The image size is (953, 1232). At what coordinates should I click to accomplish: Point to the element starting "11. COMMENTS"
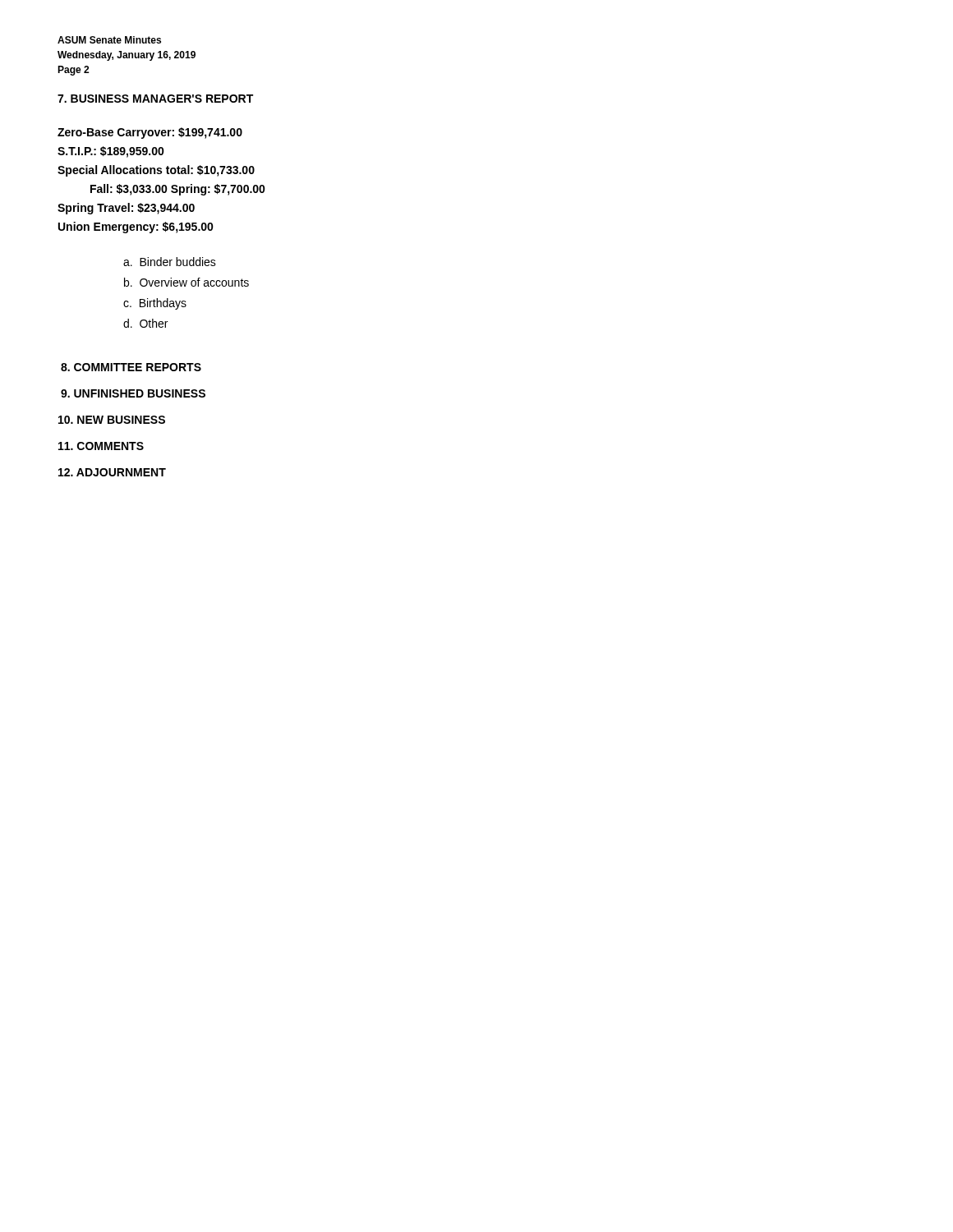pyautogui.click(x=101, y=446)
